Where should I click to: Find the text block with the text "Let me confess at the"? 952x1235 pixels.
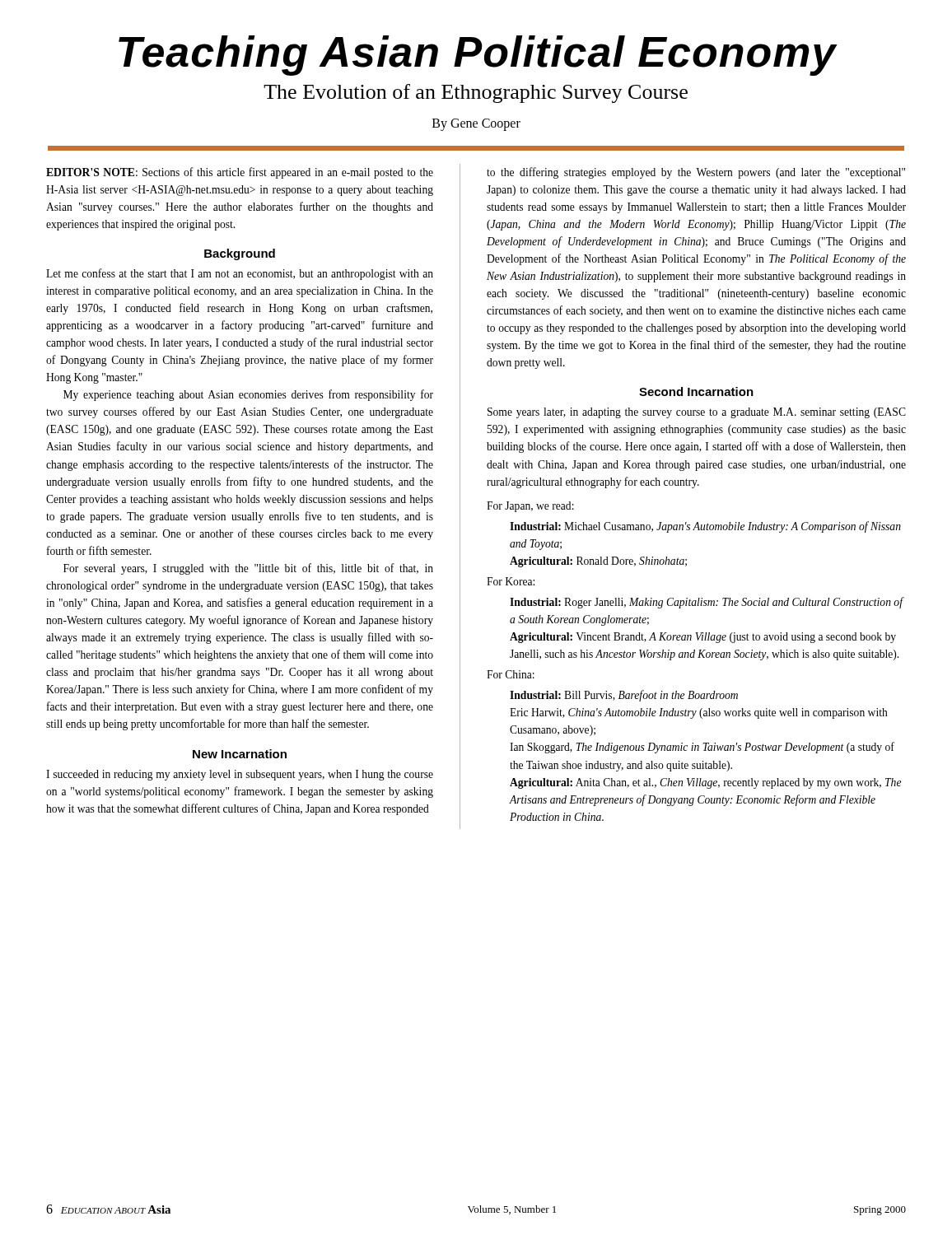[240, 499]
